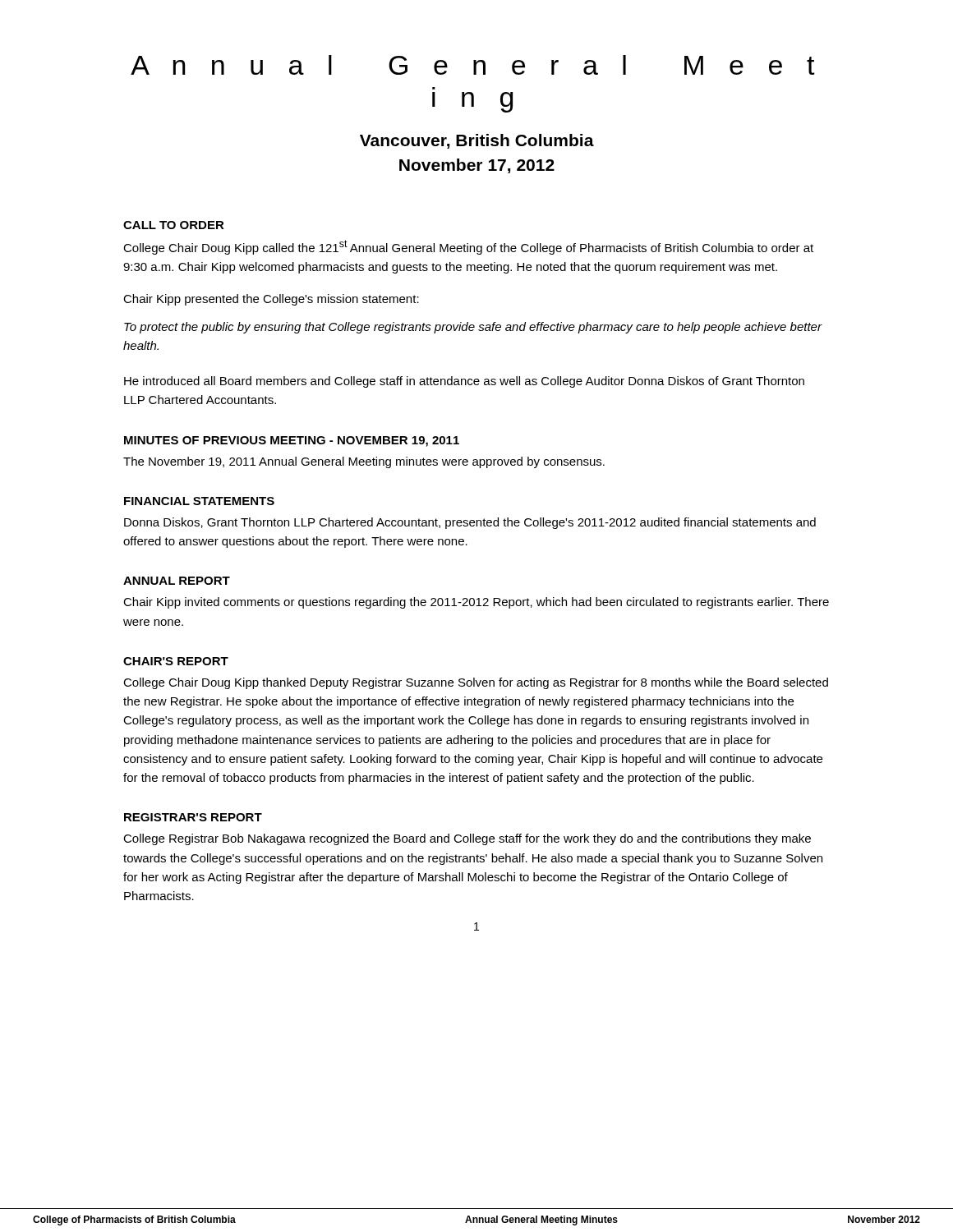Viewport: 953px width, 1232px height.
Task: Click on the text block containing "He introduced all Board members and College staff"
Action: tap(464, 390)
